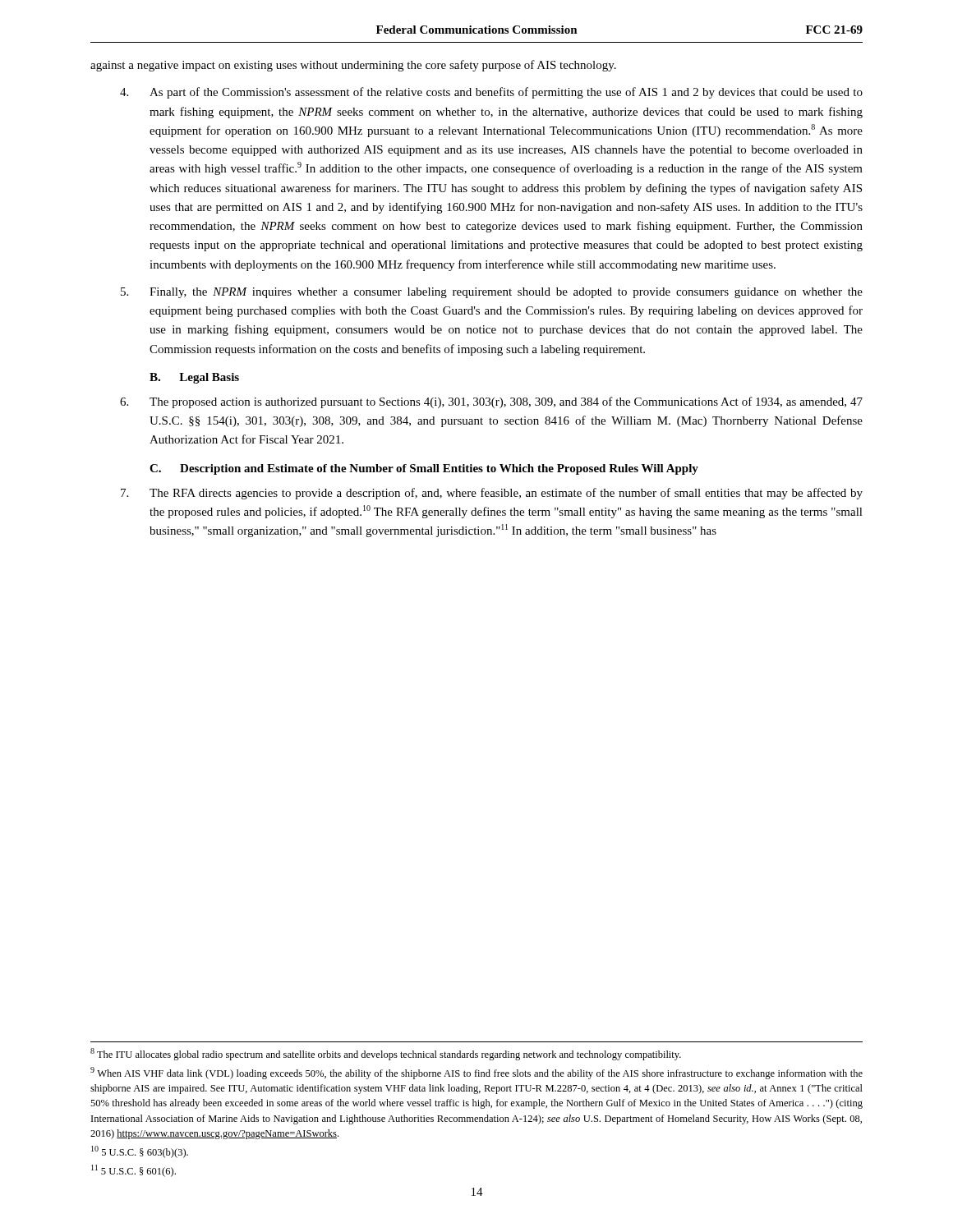The image size is (953, 1232).
Task: Select the text block starting "8 The ITU allocates global radio spectrum"
Action: [x=386, y=1054]
